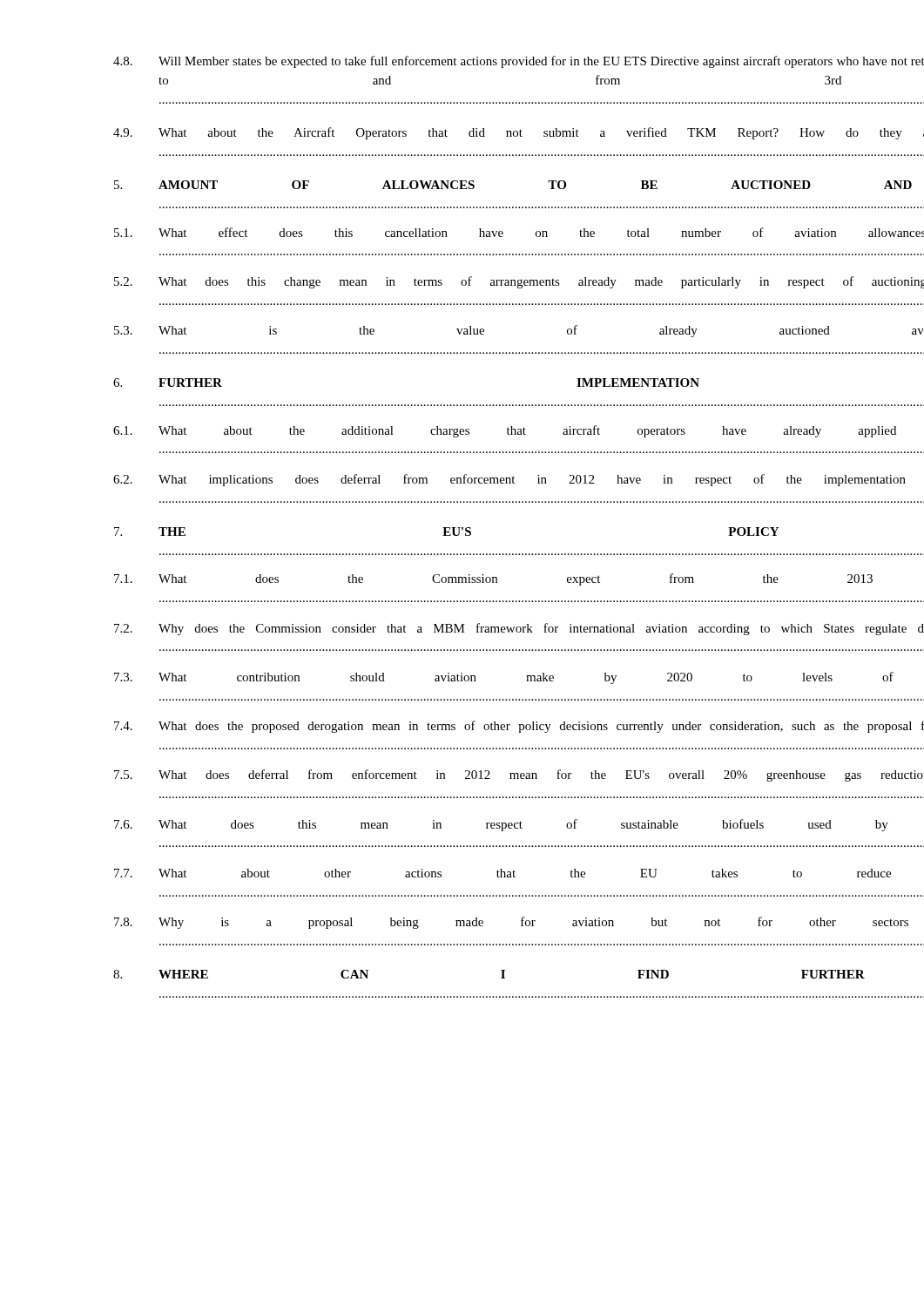Find "7. THE EU'S POLICY POSITION7" on this page
Image resolution: width=924 pixels, height=1307 pixels.
pos(475,545)
